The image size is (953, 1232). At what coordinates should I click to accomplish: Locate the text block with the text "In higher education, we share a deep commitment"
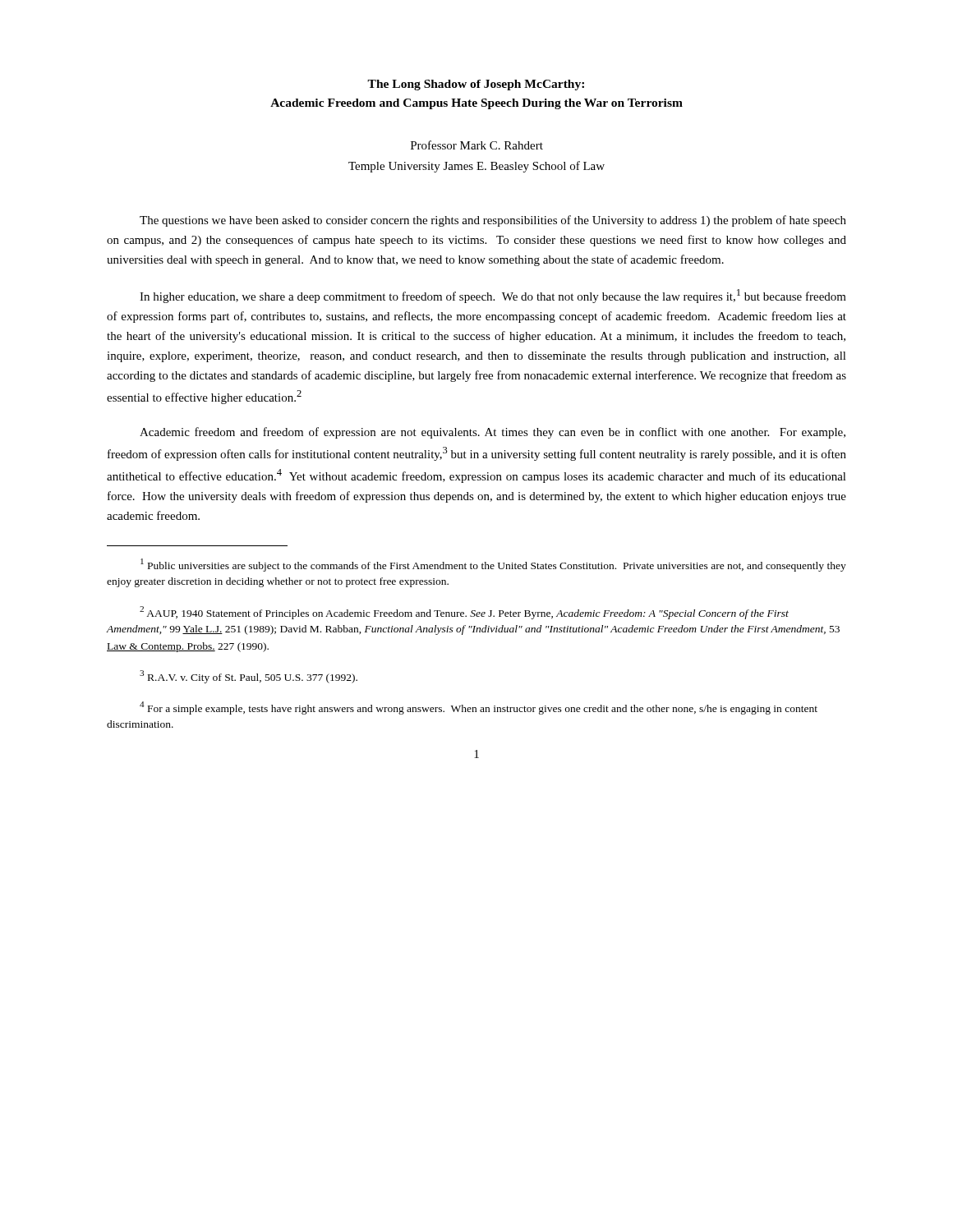476,345
